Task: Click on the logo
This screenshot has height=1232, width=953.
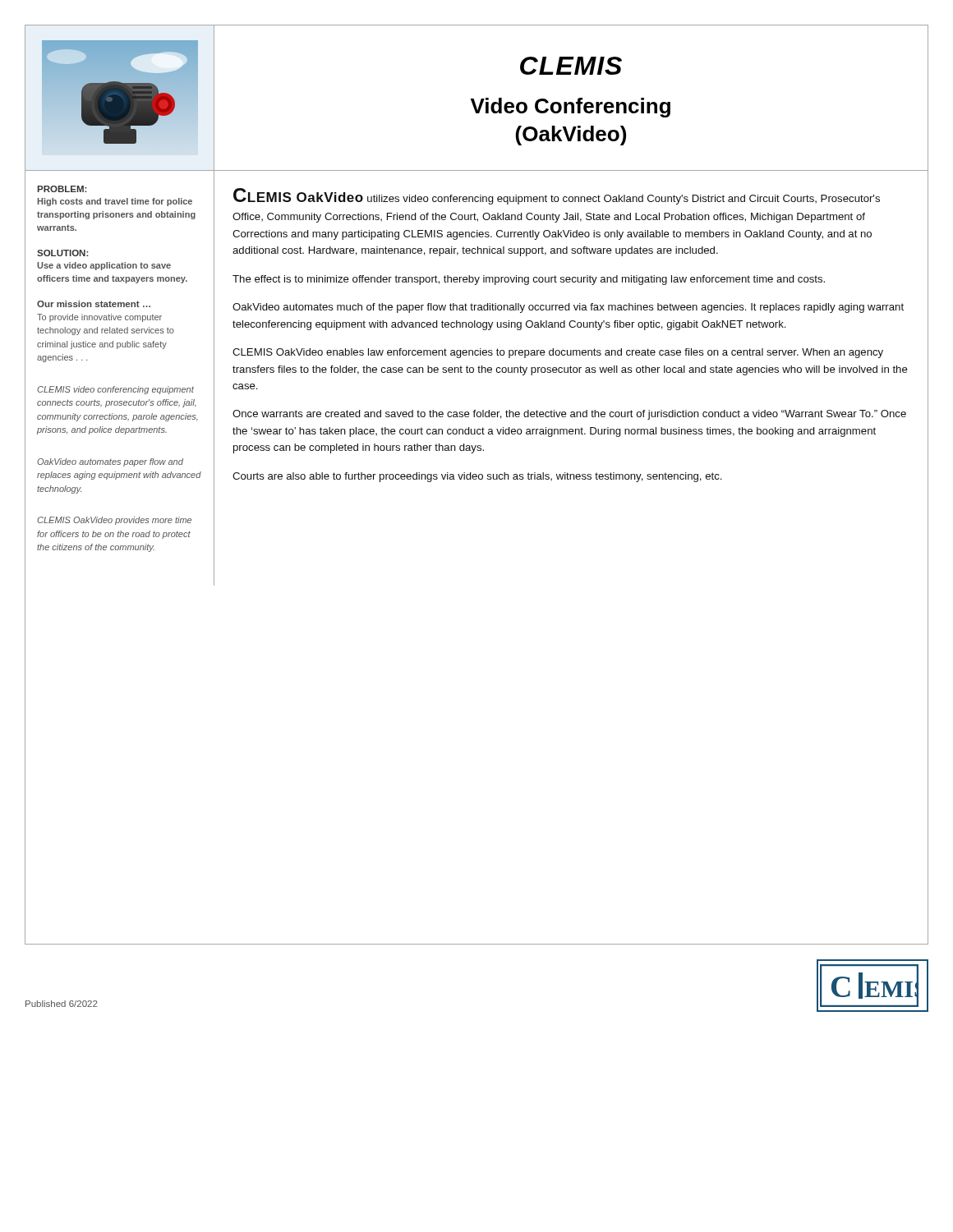Action: point(872,986)
